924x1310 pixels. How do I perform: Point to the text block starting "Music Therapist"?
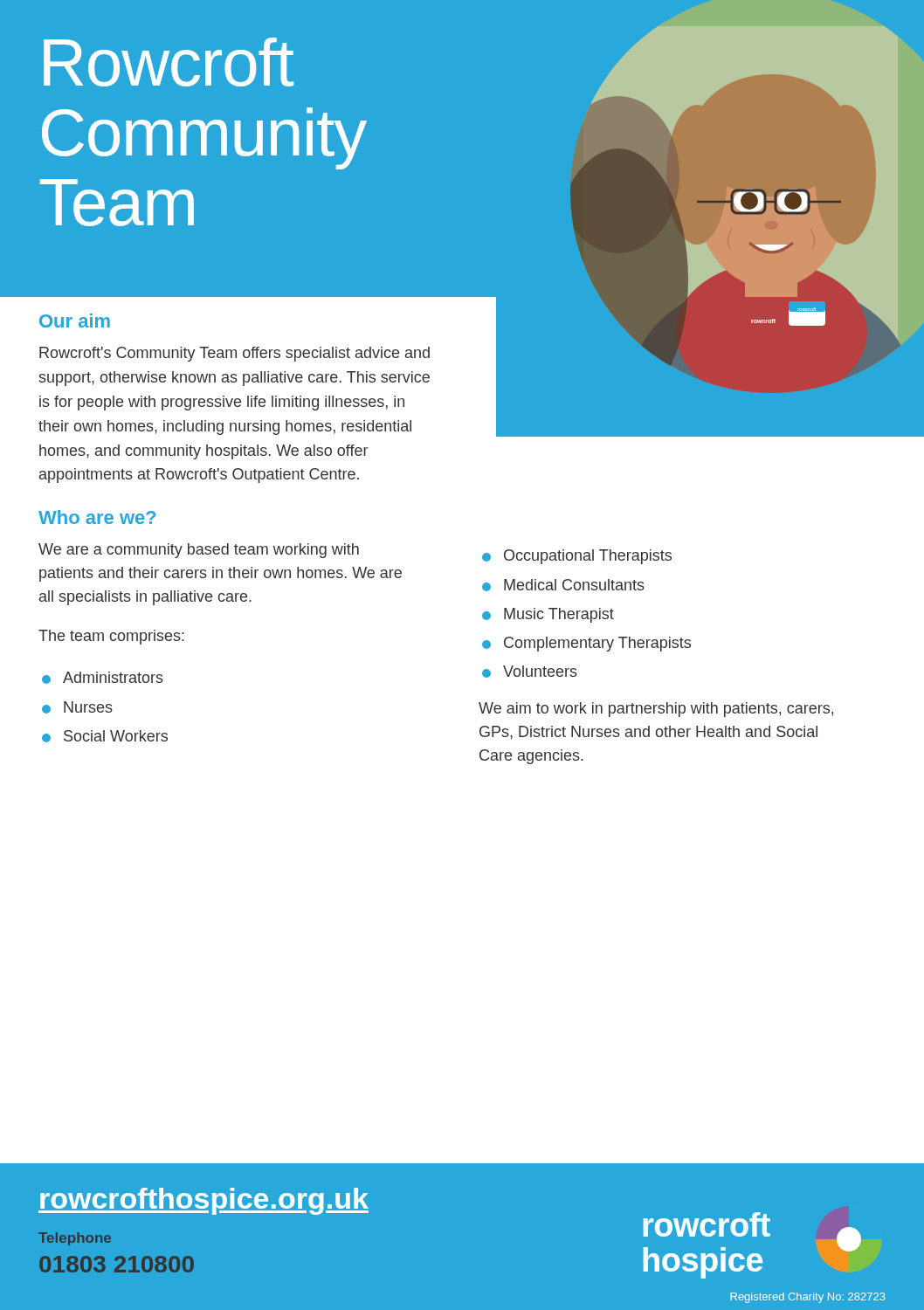[558, 614]
